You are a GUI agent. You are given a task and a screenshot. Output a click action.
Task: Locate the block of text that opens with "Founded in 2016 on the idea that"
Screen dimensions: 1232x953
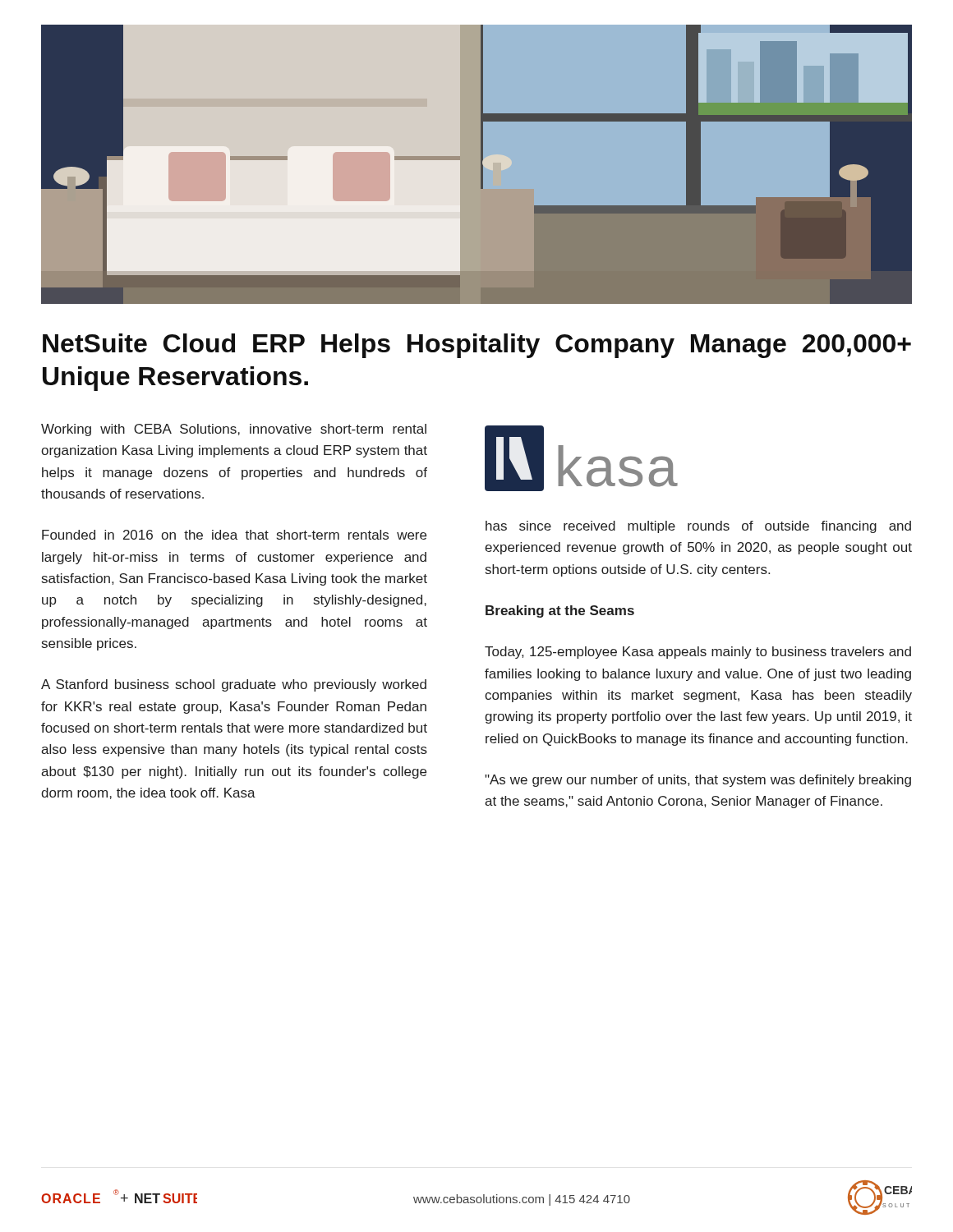[x=234, y=590]
